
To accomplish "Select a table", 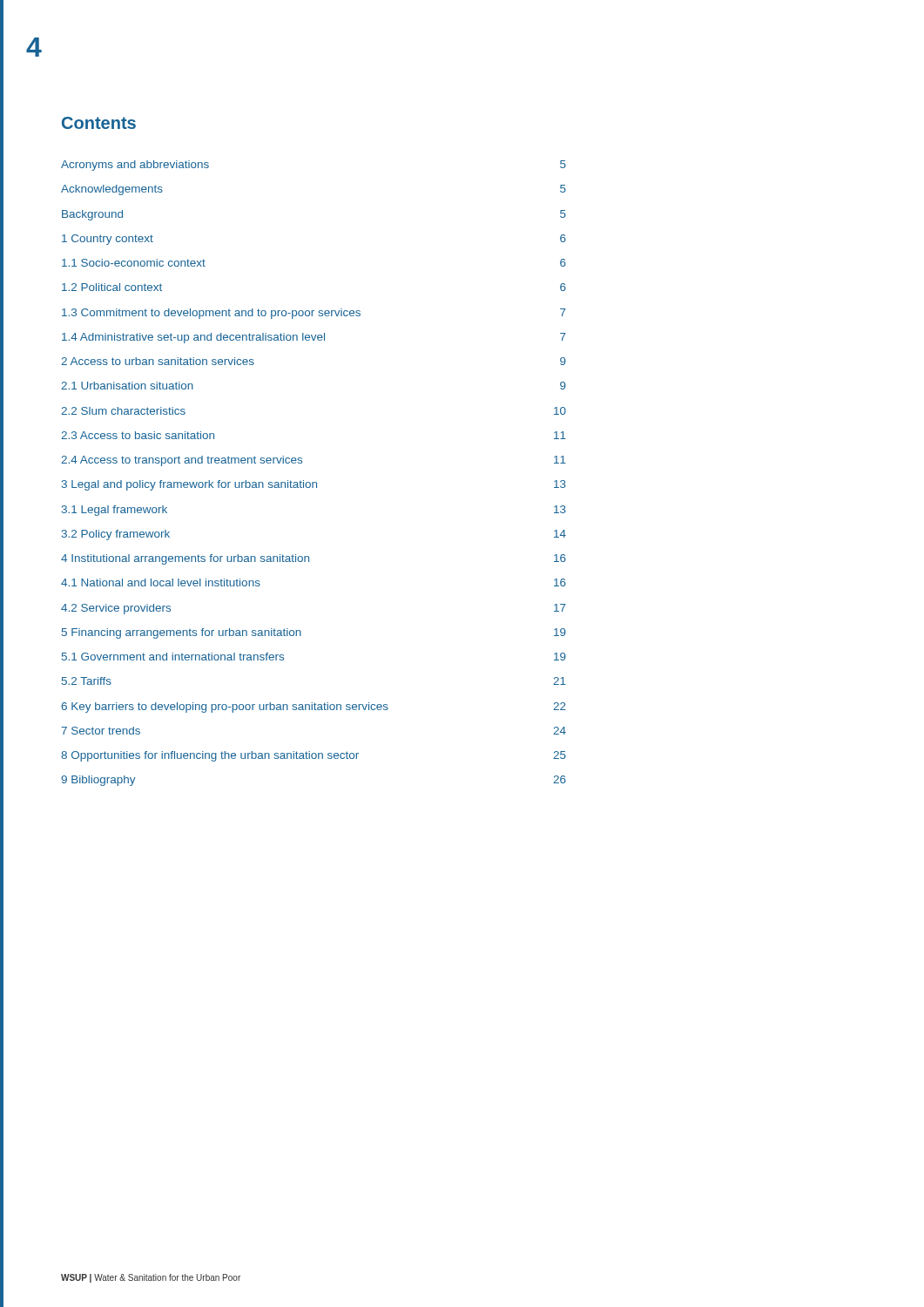I will 314,472.
